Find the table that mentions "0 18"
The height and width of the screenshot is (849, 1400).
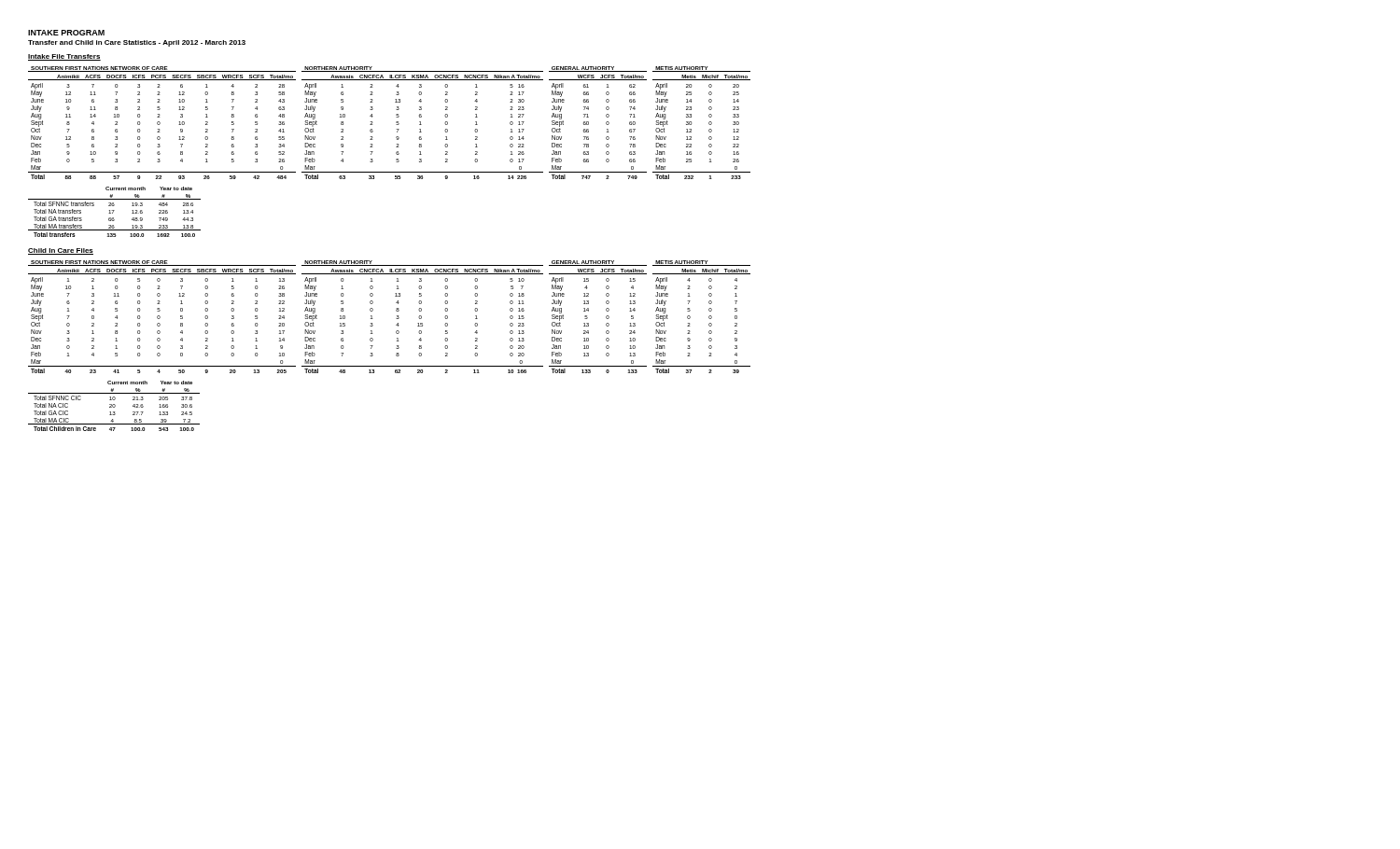coord(422,316)
